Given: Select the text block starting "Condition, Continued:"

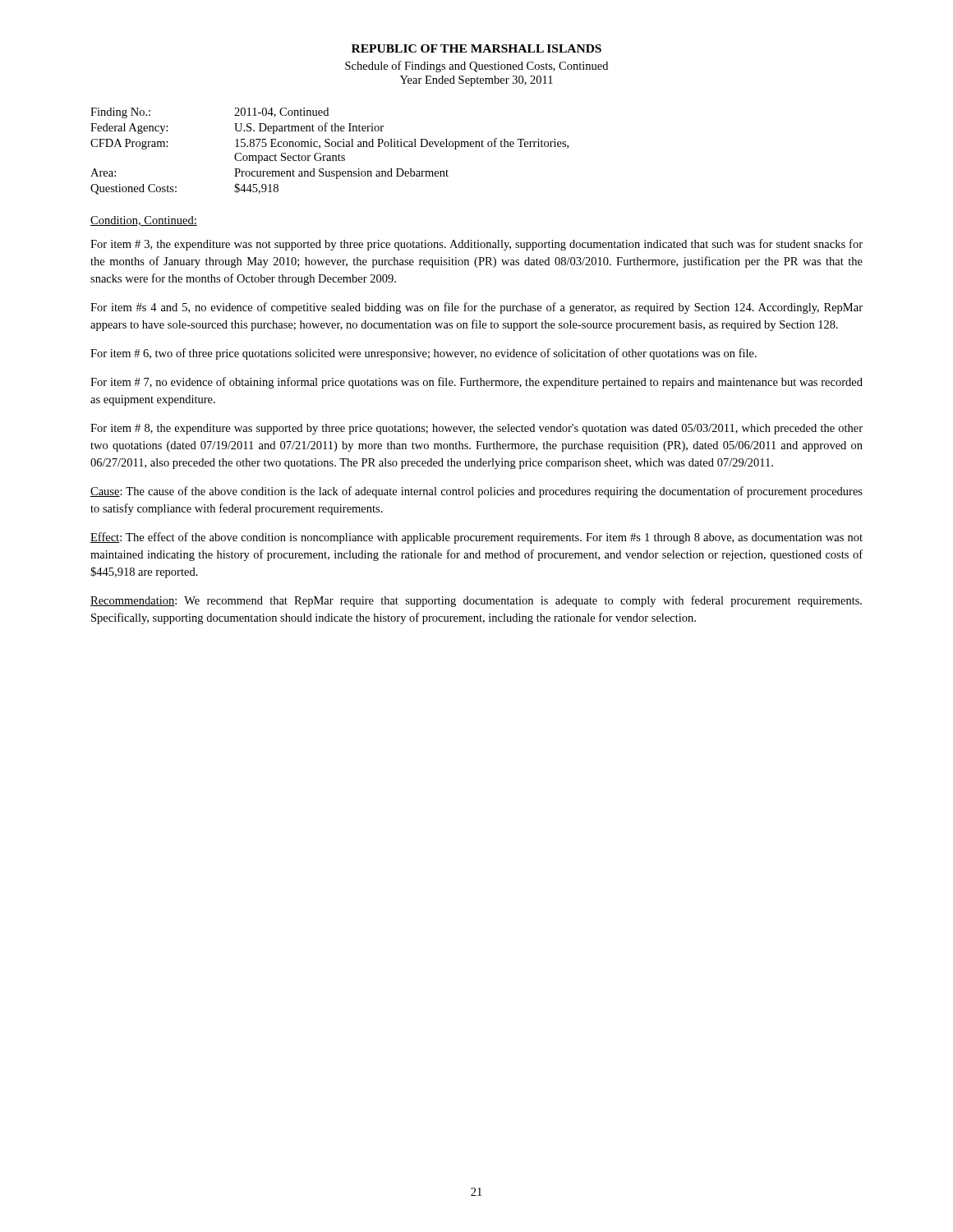Looking at the screenshot, I should tap(144, 220).
